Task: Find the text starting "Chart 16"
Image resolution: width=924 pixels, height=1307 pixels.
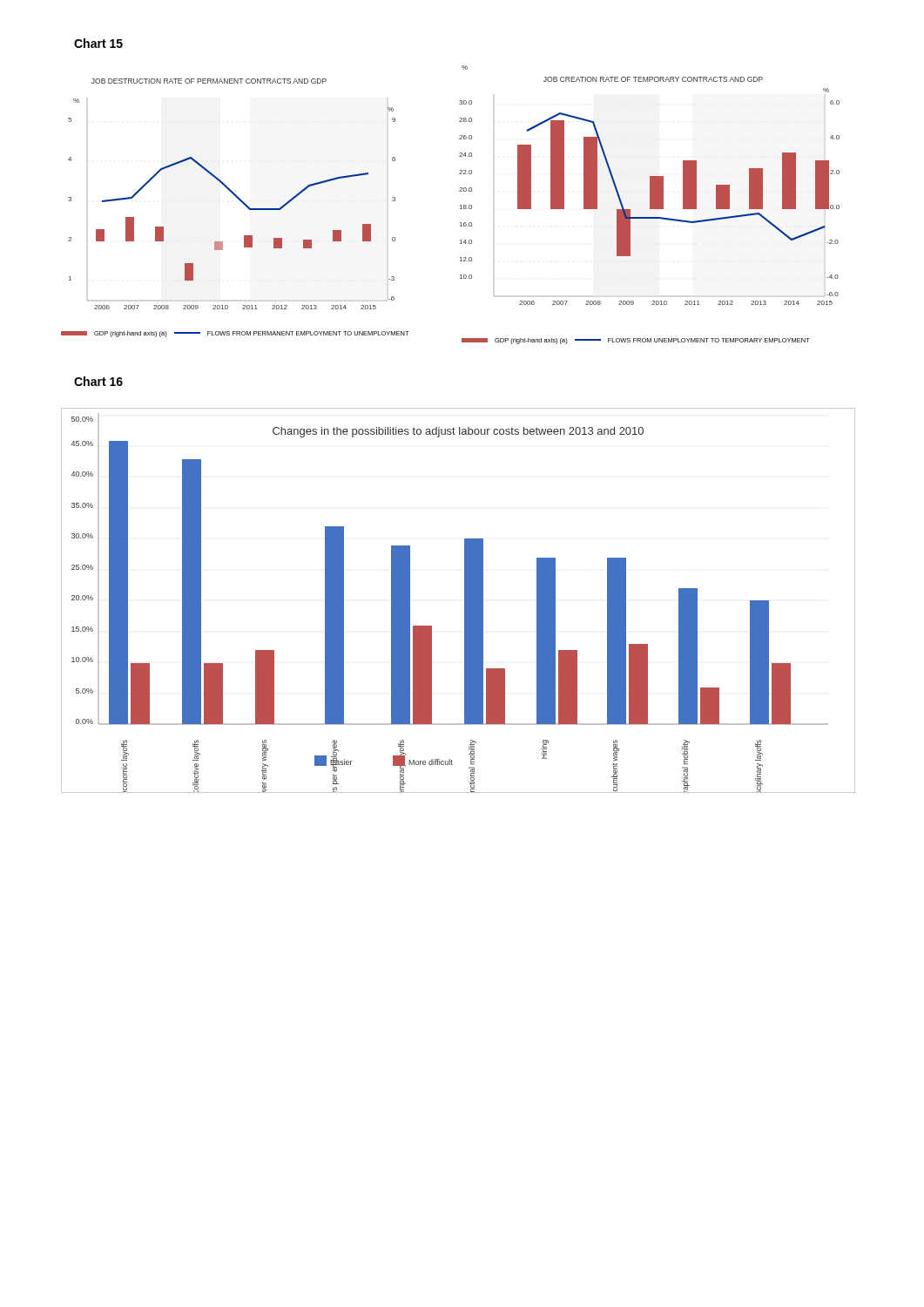Action: coord(98,382)
